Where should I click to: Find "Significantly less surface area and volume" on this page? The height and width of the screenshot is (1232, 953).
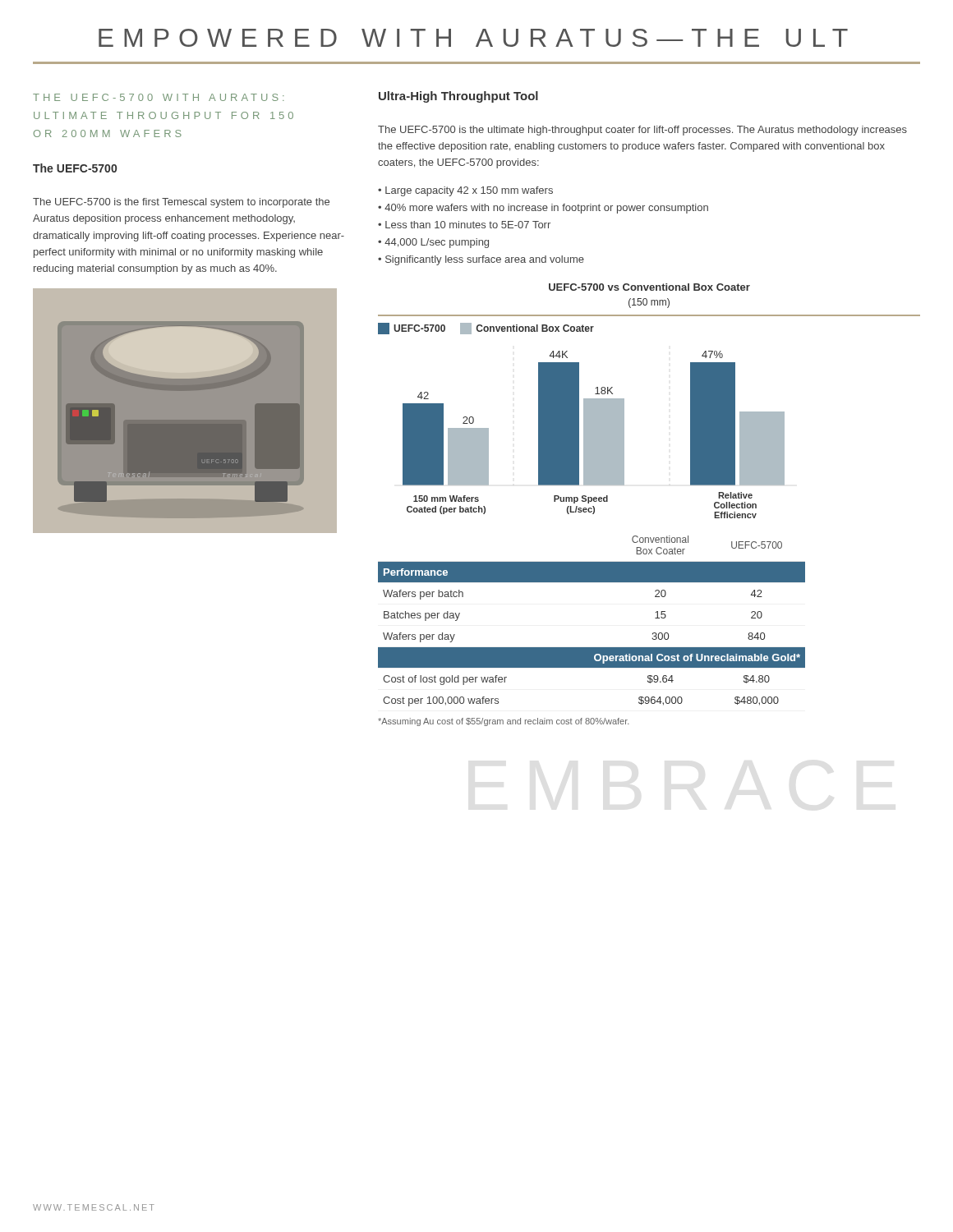click(x=484, y=259)
